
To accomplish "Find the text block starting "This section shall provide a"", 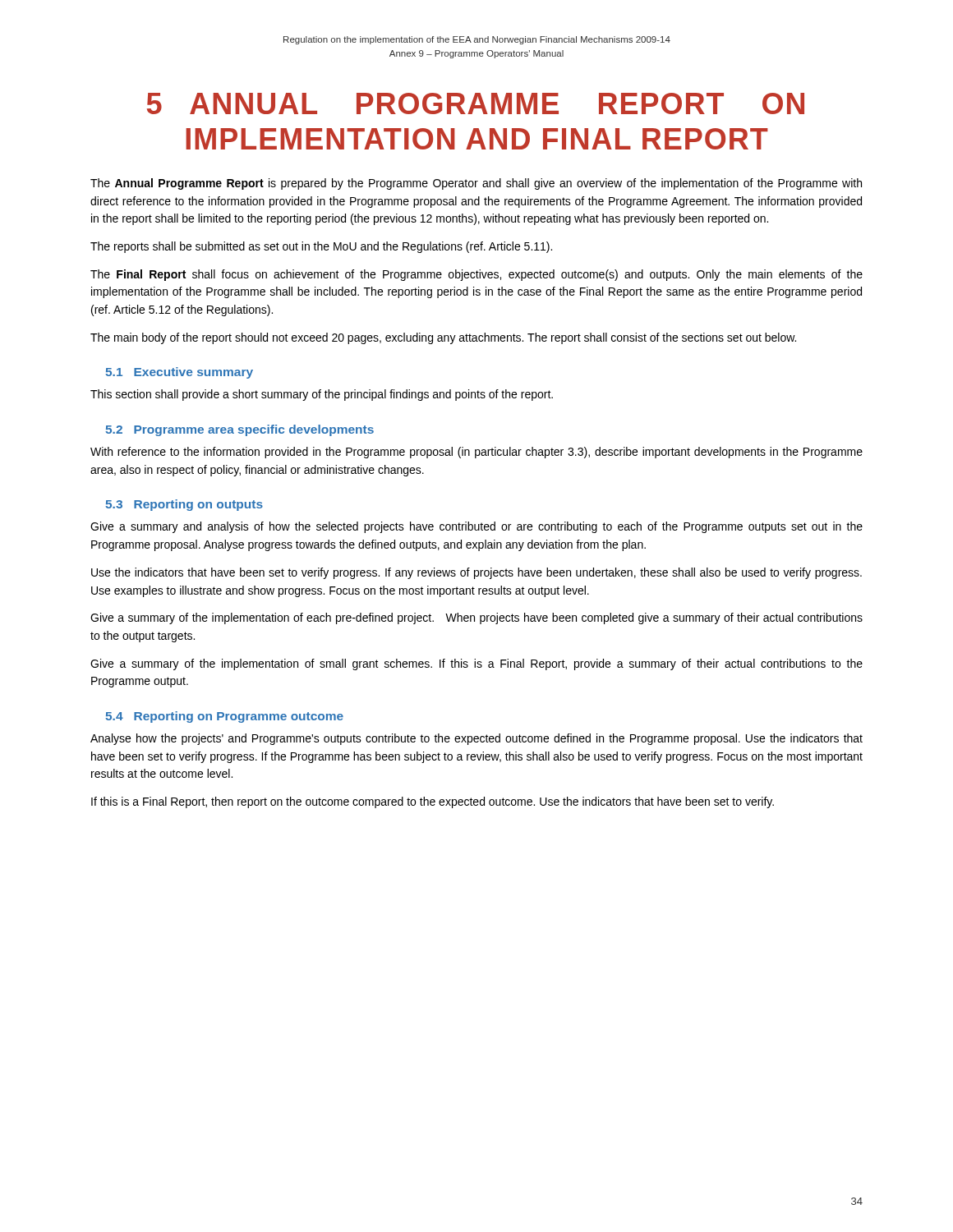I will pyautogui.click(x=322, y=395).
